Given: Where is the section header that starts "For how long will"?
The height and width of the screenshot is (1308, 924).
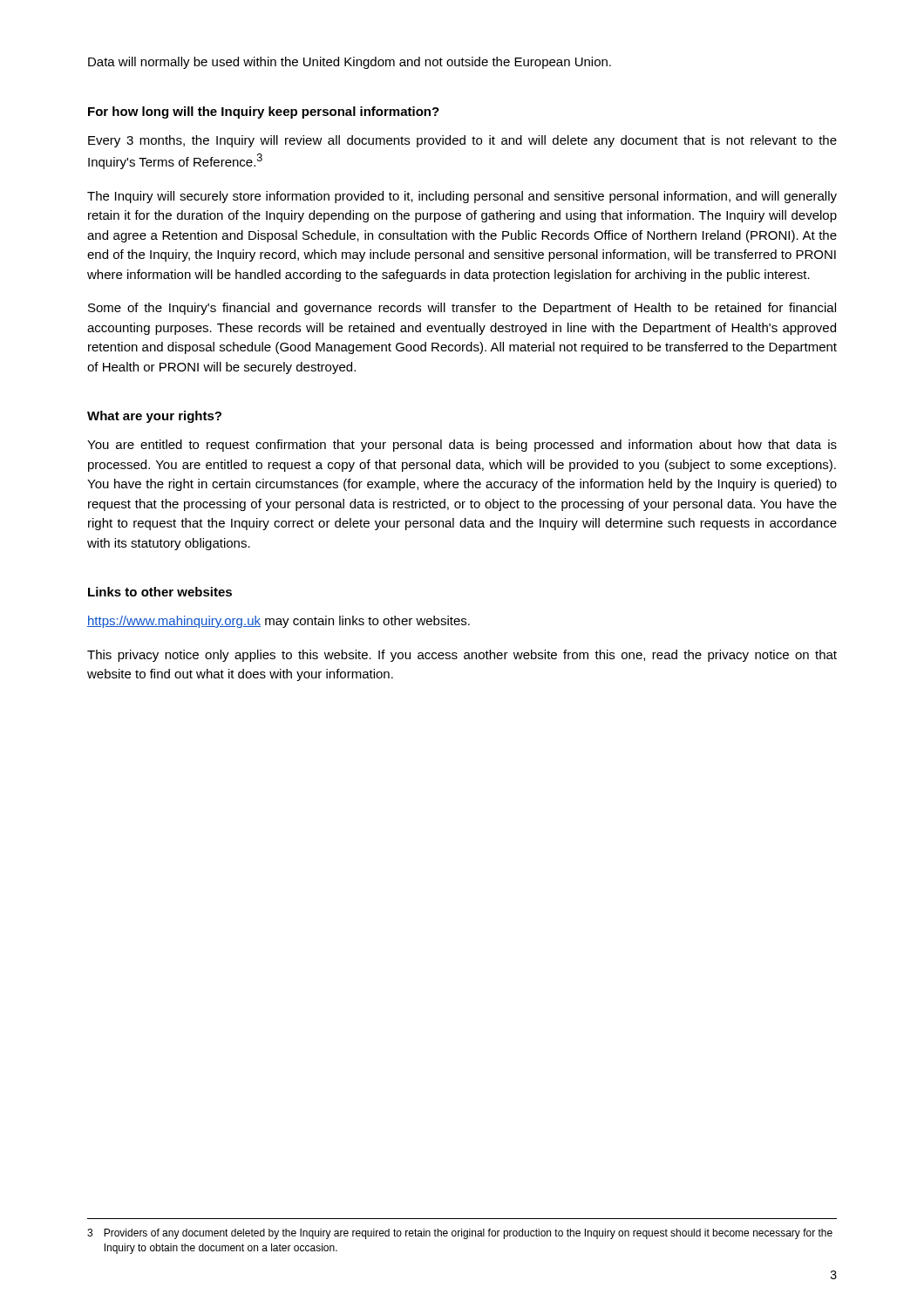Looking at the screenshot, I should click(263, 111).
